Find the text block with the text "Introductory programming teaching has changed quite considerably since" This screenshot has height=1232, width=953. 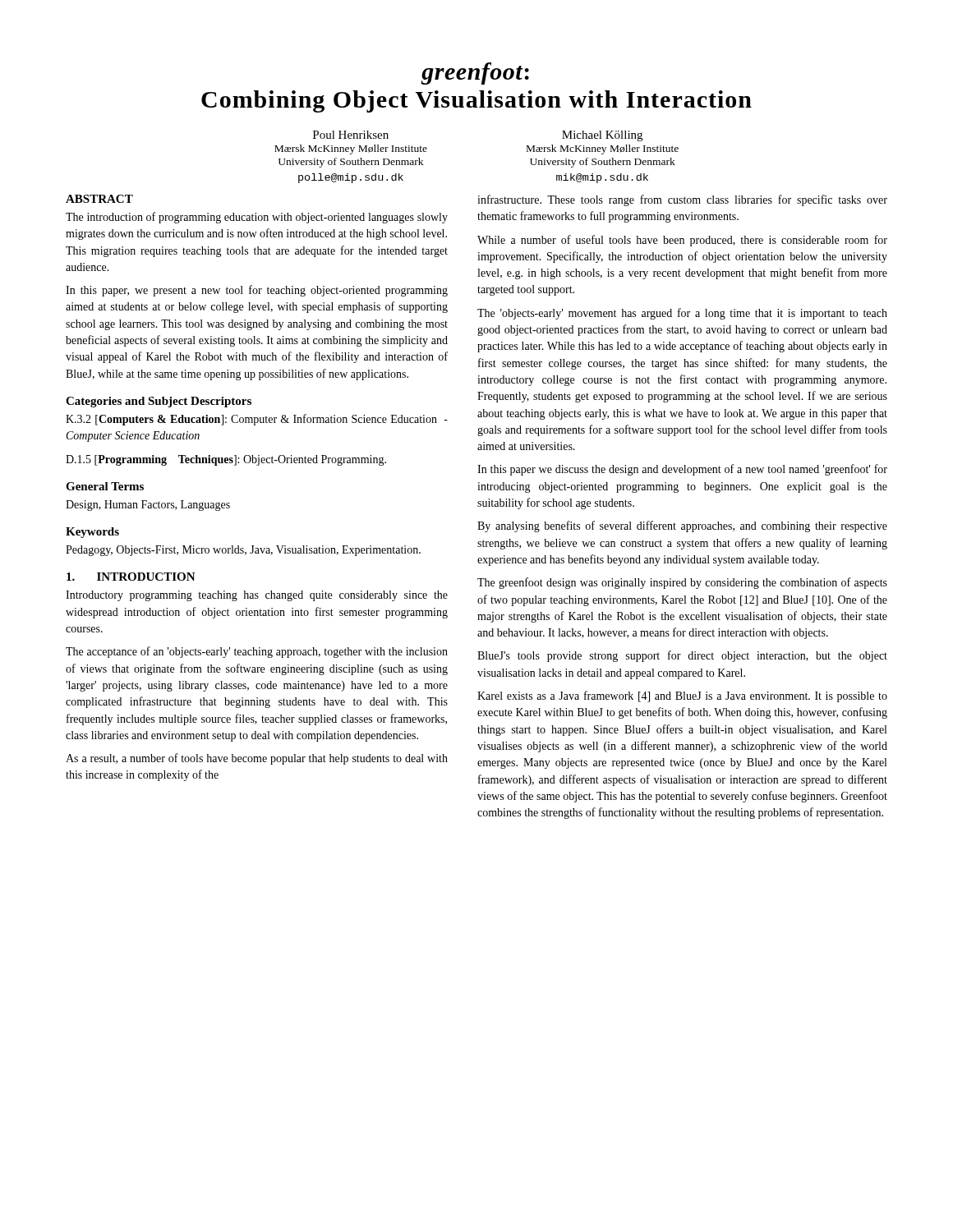tap(257, 686)
